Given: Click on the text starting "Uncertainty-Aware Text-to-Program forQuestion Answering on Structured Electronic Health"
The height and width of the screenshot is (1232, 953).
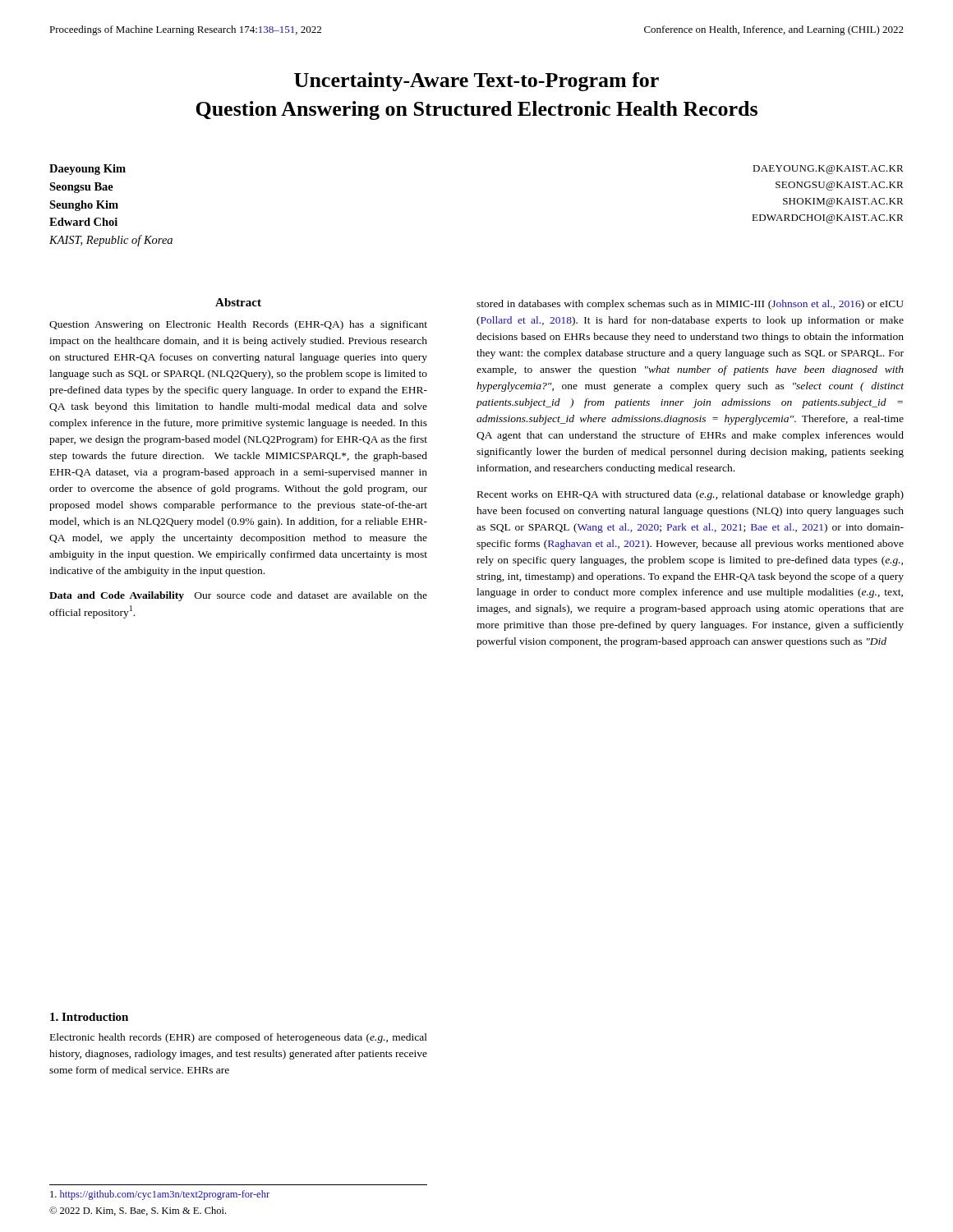Looking at the screenshot, I should click(x=476, y=94).
